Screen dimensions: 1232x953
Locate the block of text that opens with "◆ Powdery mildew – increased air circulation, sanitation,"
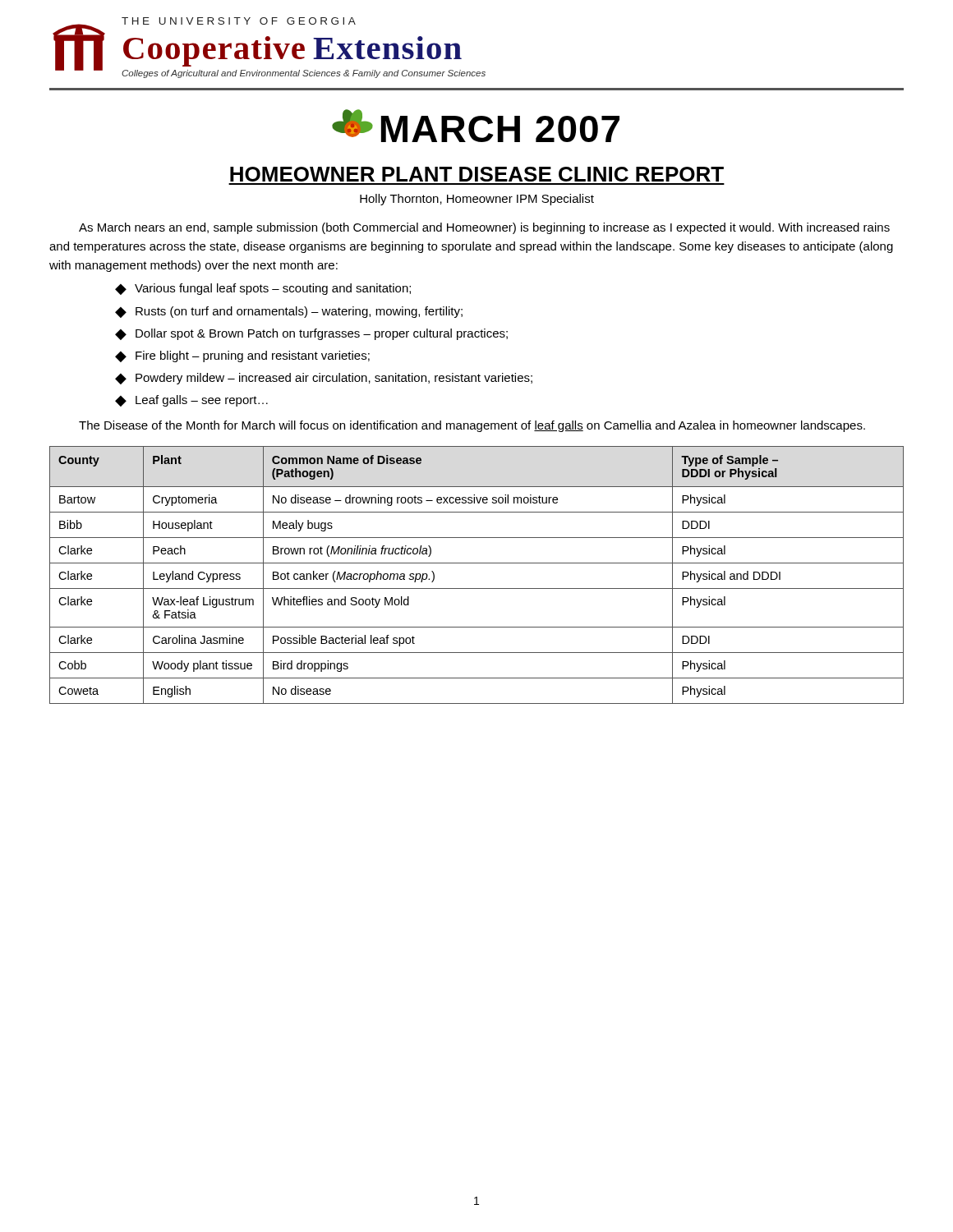324,378
